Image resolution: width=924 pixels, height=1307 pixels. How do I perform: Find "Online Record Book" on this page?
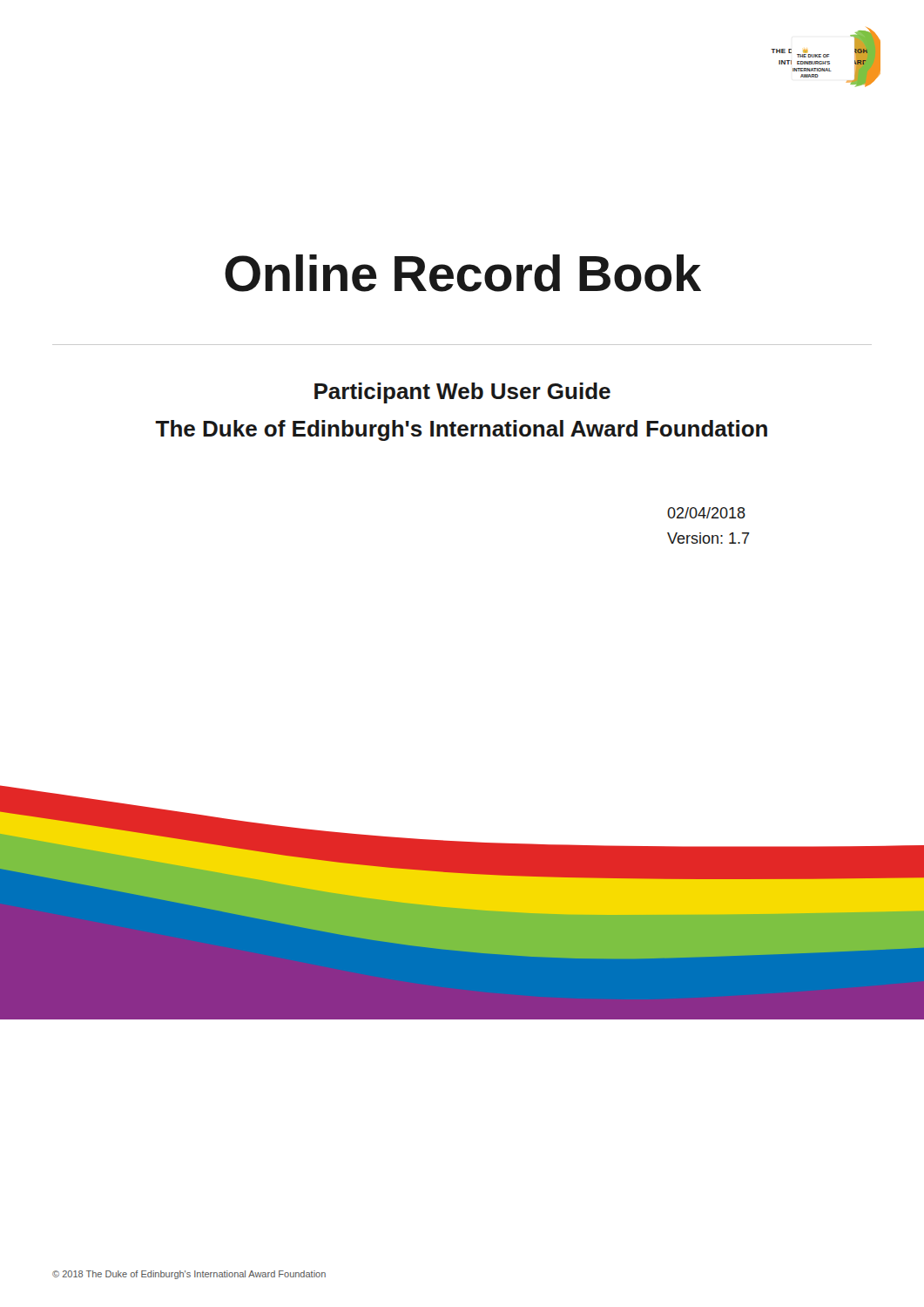click(x=462, y=273)
